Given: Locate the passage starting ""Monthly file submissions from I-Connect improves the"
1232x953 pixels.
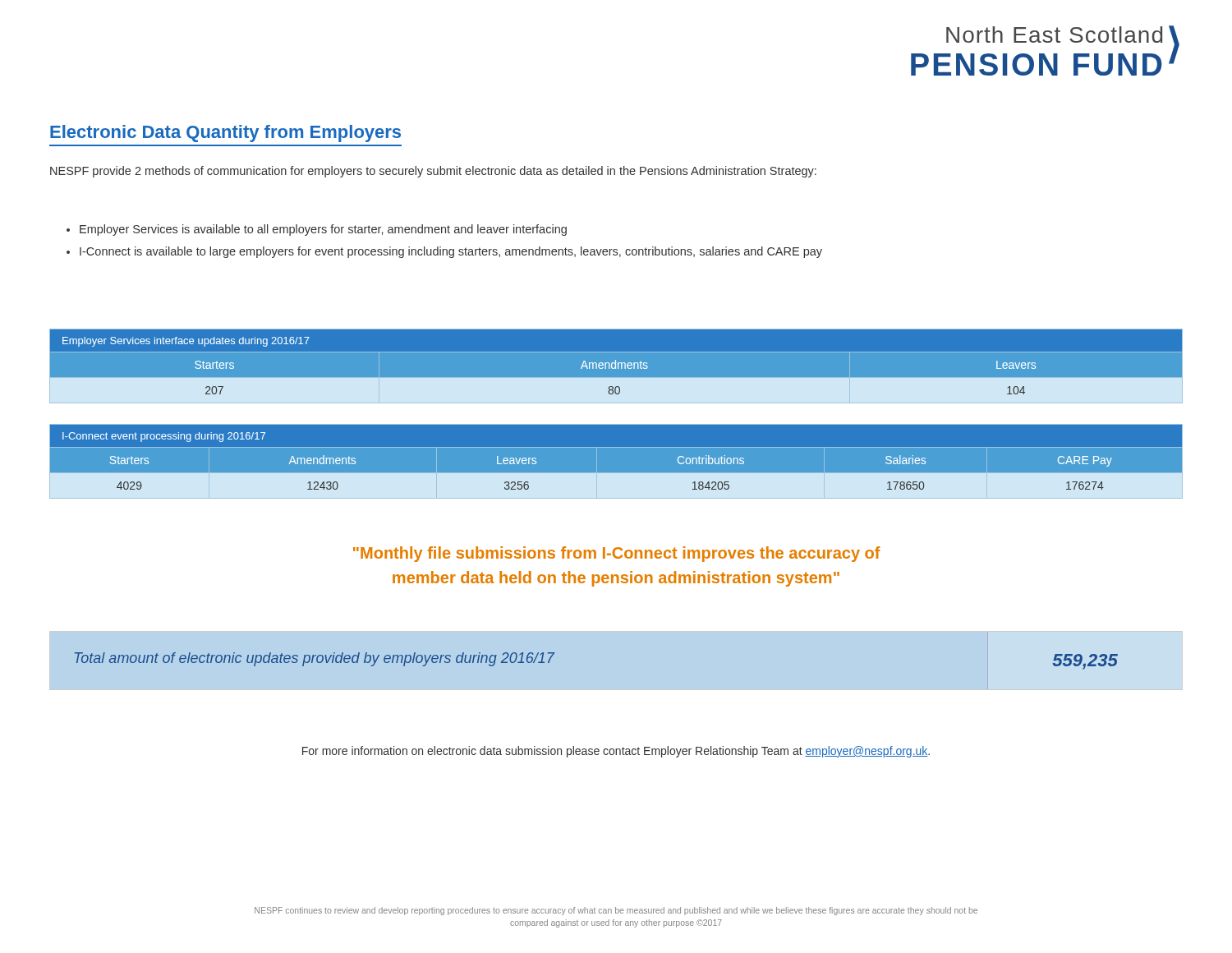Looking at the screenshot, I should pyautogui.click(x=616, y=565).
